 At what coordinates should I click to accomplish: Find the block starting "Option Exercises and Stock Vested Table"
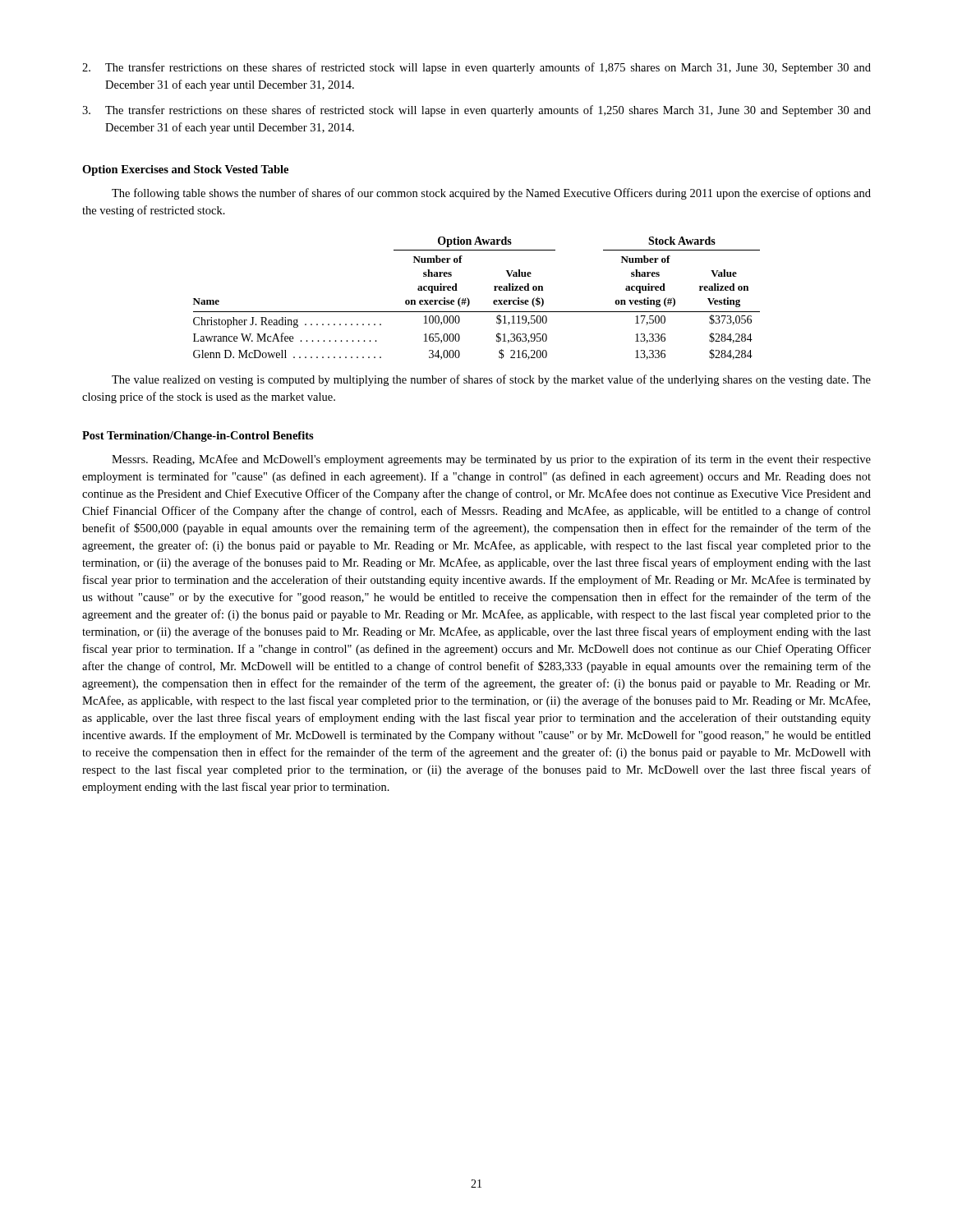click(185, 169)
